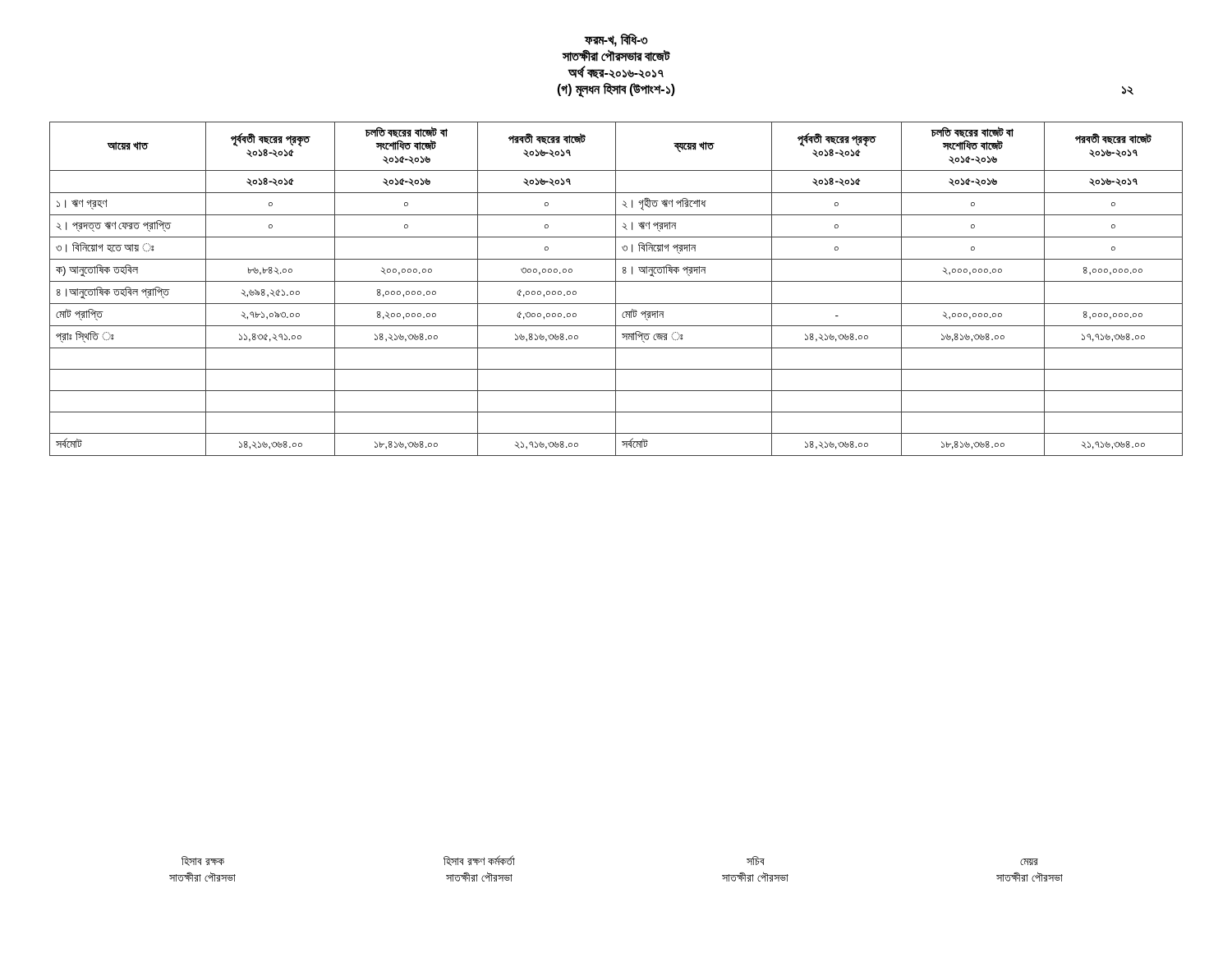Select the text block containing "হিসাব রক্ষণ কর্মকর্তা"
The image size is (1232, 953).
point(479,870)
